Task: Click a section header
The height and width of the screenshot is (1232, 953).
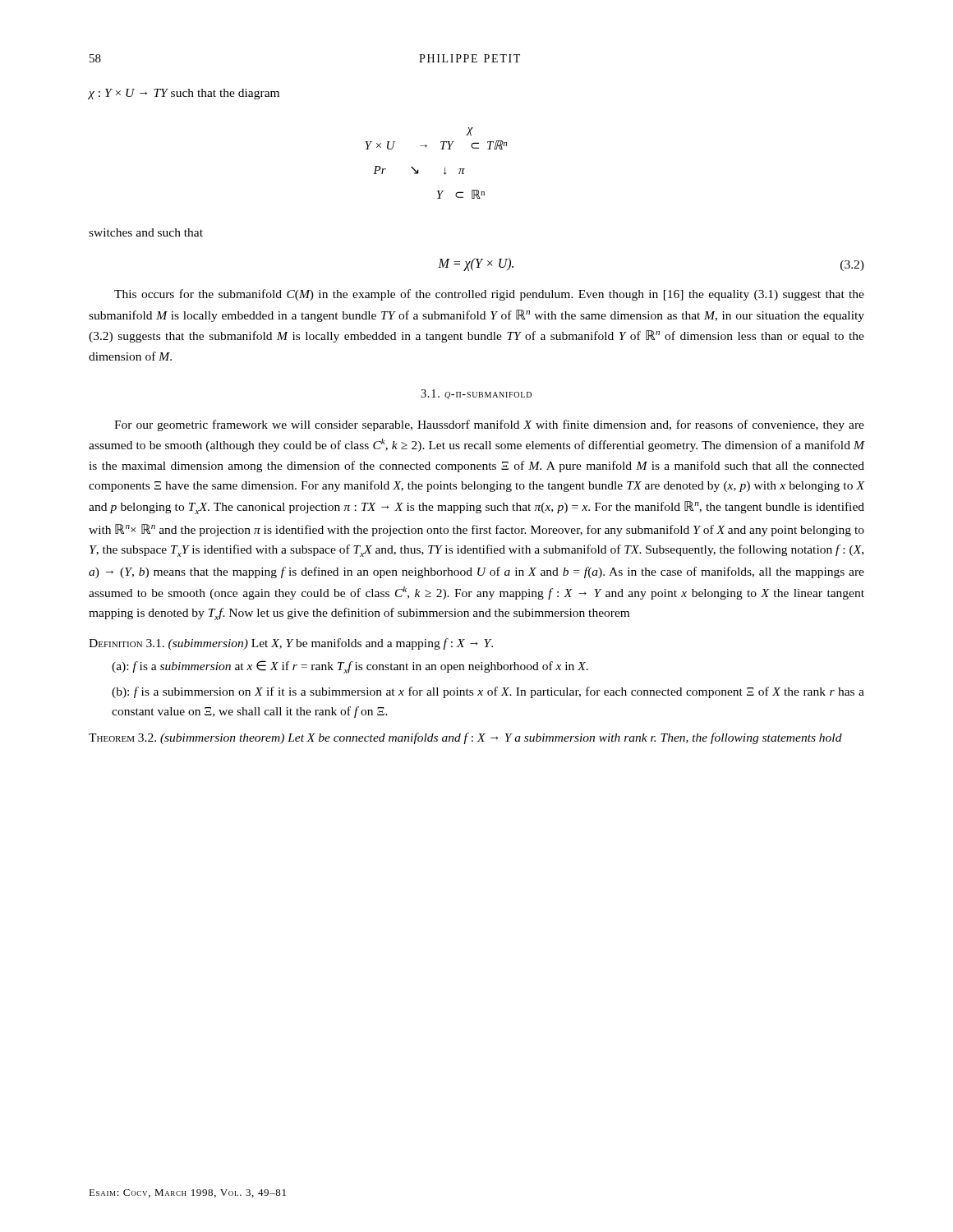Action: click(x=476, y=394)
